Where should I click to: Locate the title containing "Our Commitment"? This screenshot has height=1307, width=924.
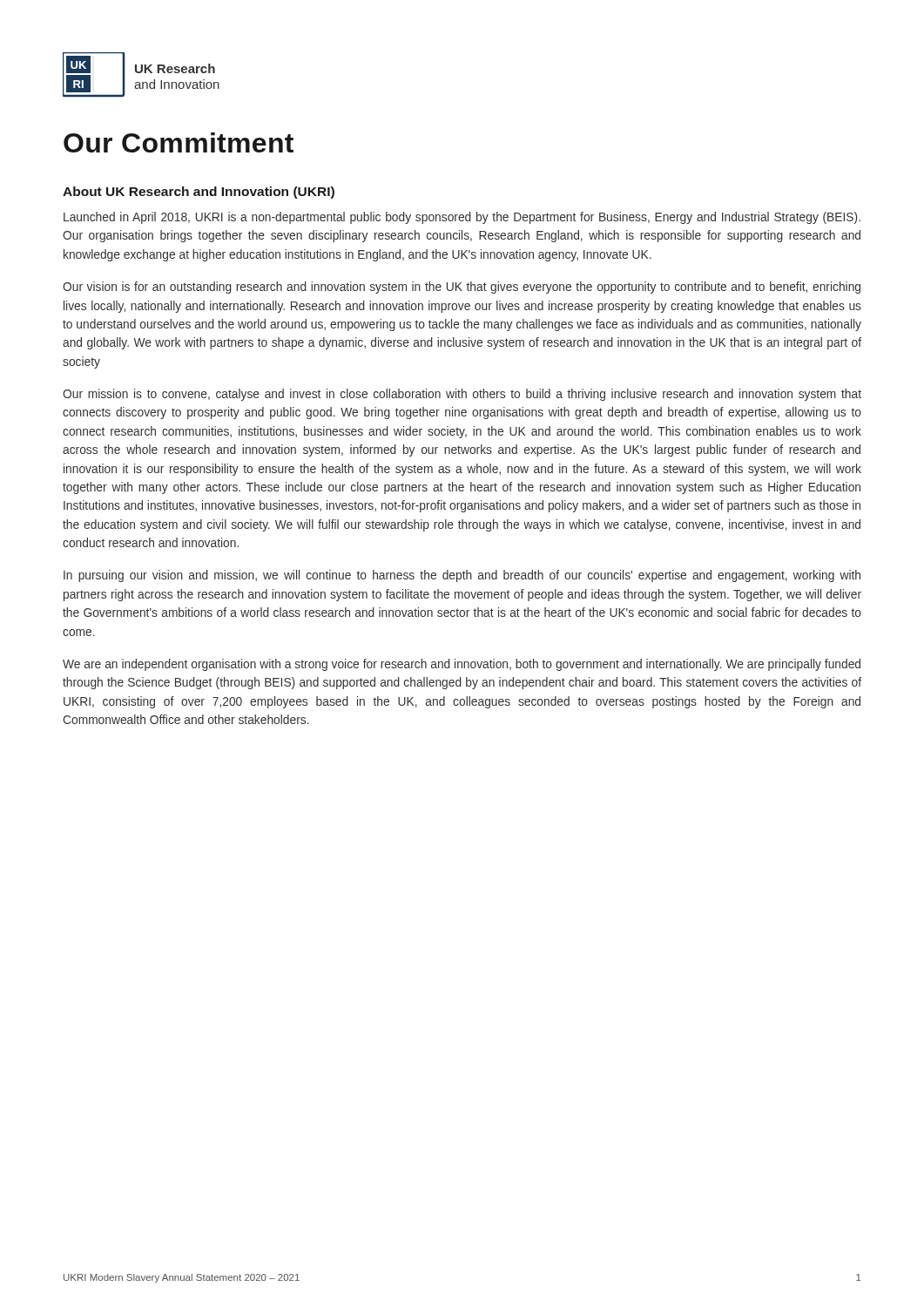(179, 142)
